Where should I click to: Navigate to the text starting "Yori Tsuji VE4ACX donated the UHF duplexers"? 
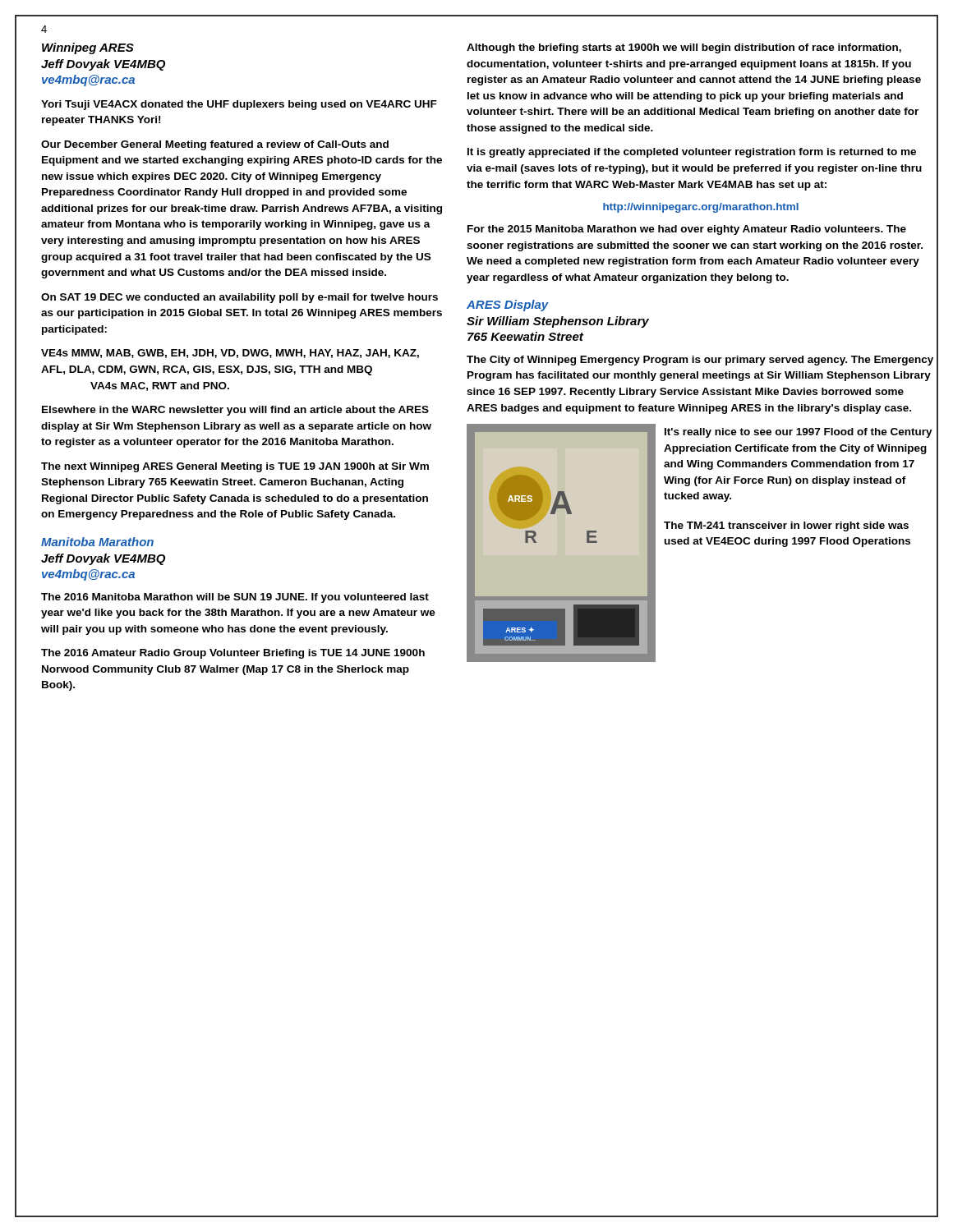pos(239,111)
